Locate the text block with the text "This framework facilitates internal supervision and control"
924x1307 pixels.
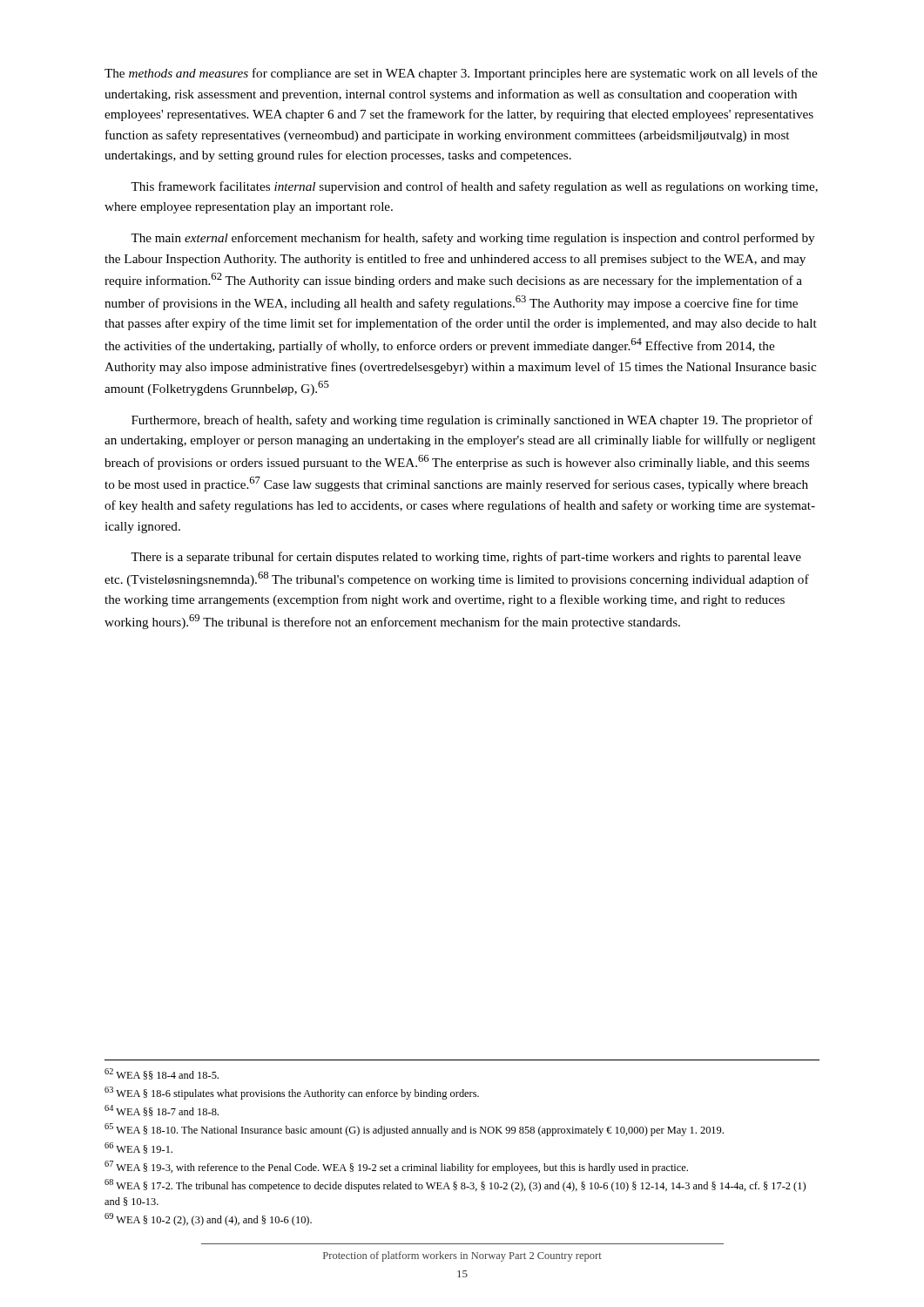[462, 196]
